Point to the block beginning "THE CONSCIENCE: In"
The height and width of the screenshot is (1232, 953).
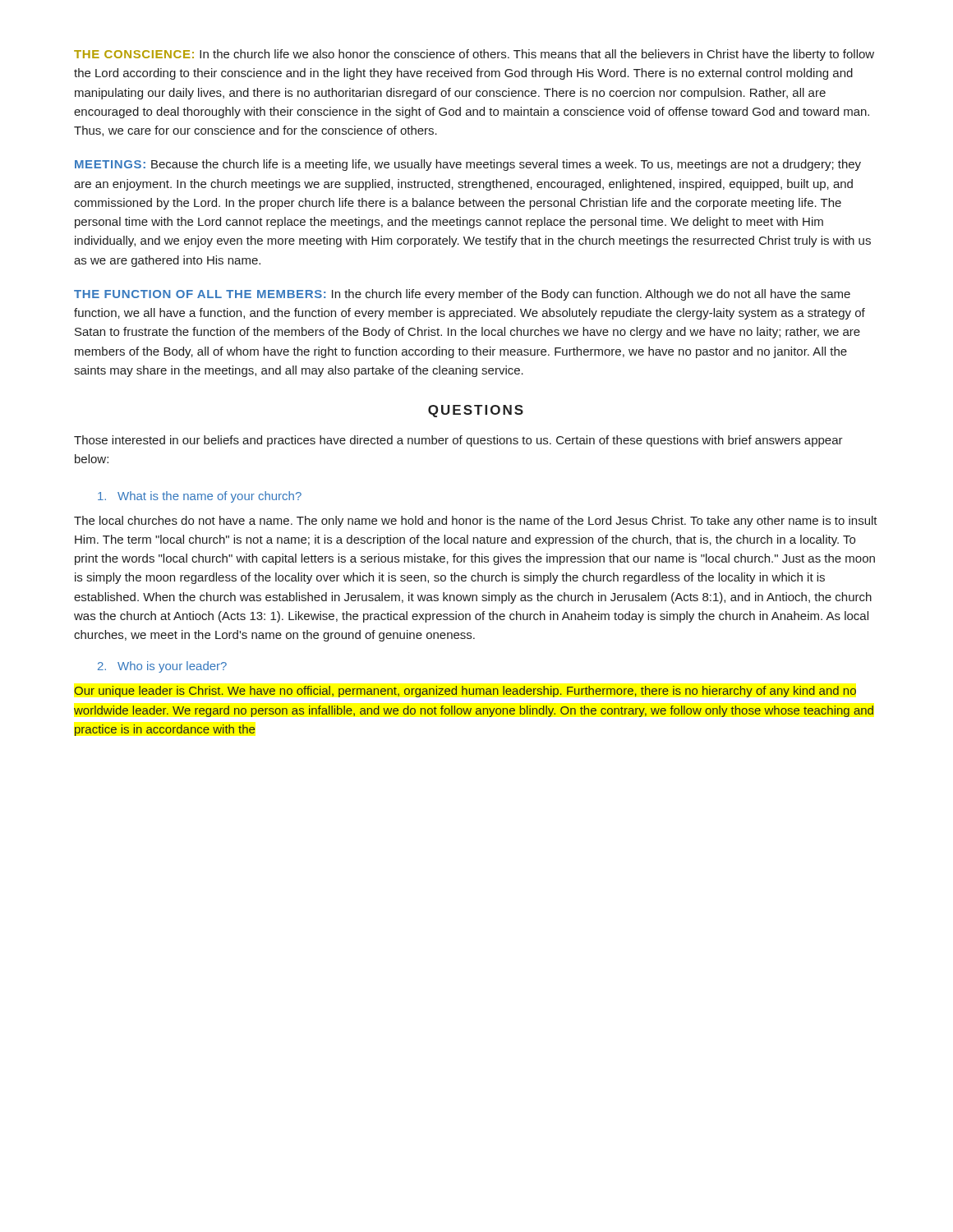[474, 92]
